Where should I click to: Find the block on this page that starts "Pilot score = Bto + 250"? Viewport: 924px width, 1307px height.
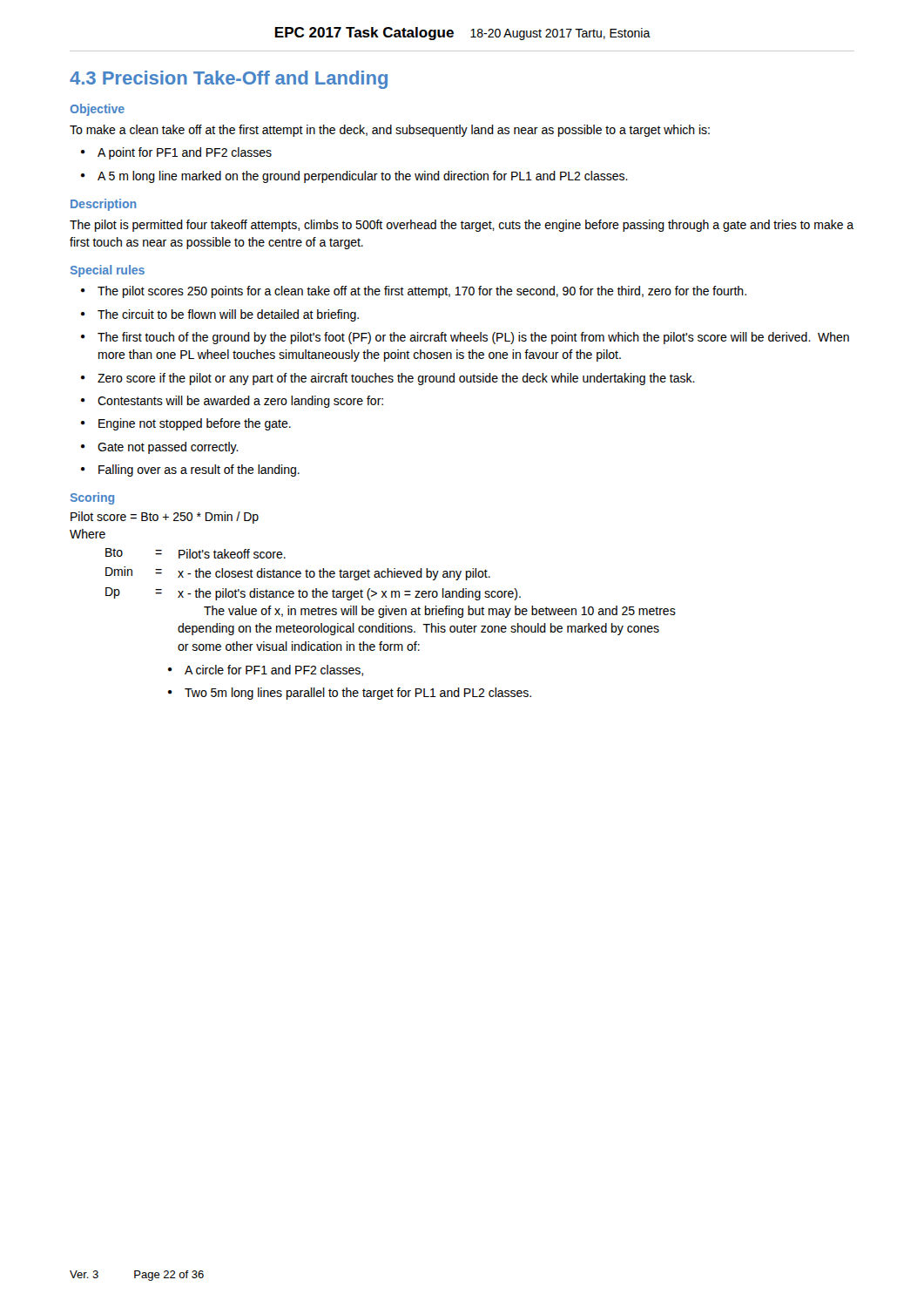165,518
